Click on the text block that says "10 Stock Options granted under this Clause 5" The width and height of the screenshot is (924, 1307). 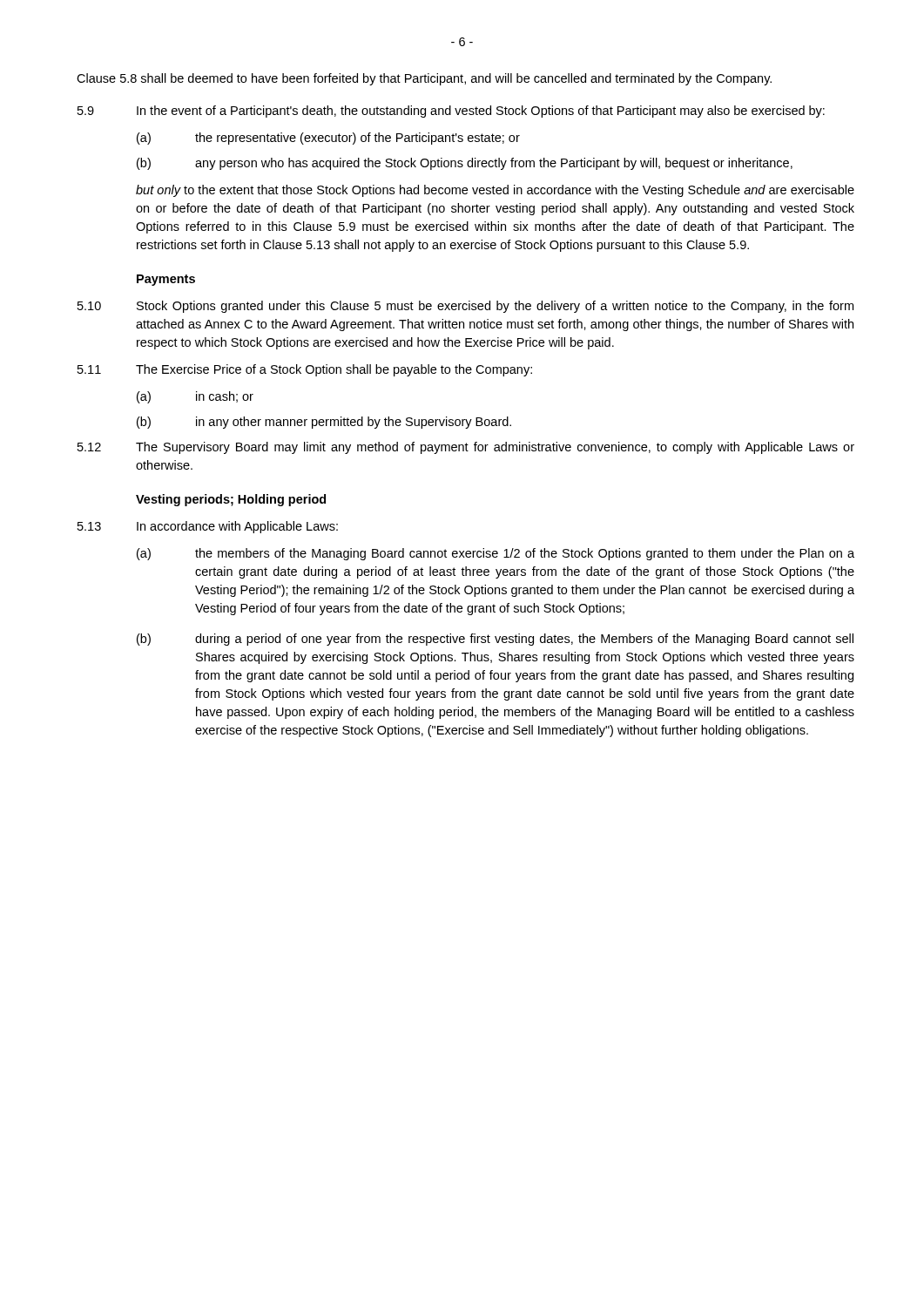pyautogui.click(x=465, y=325)
